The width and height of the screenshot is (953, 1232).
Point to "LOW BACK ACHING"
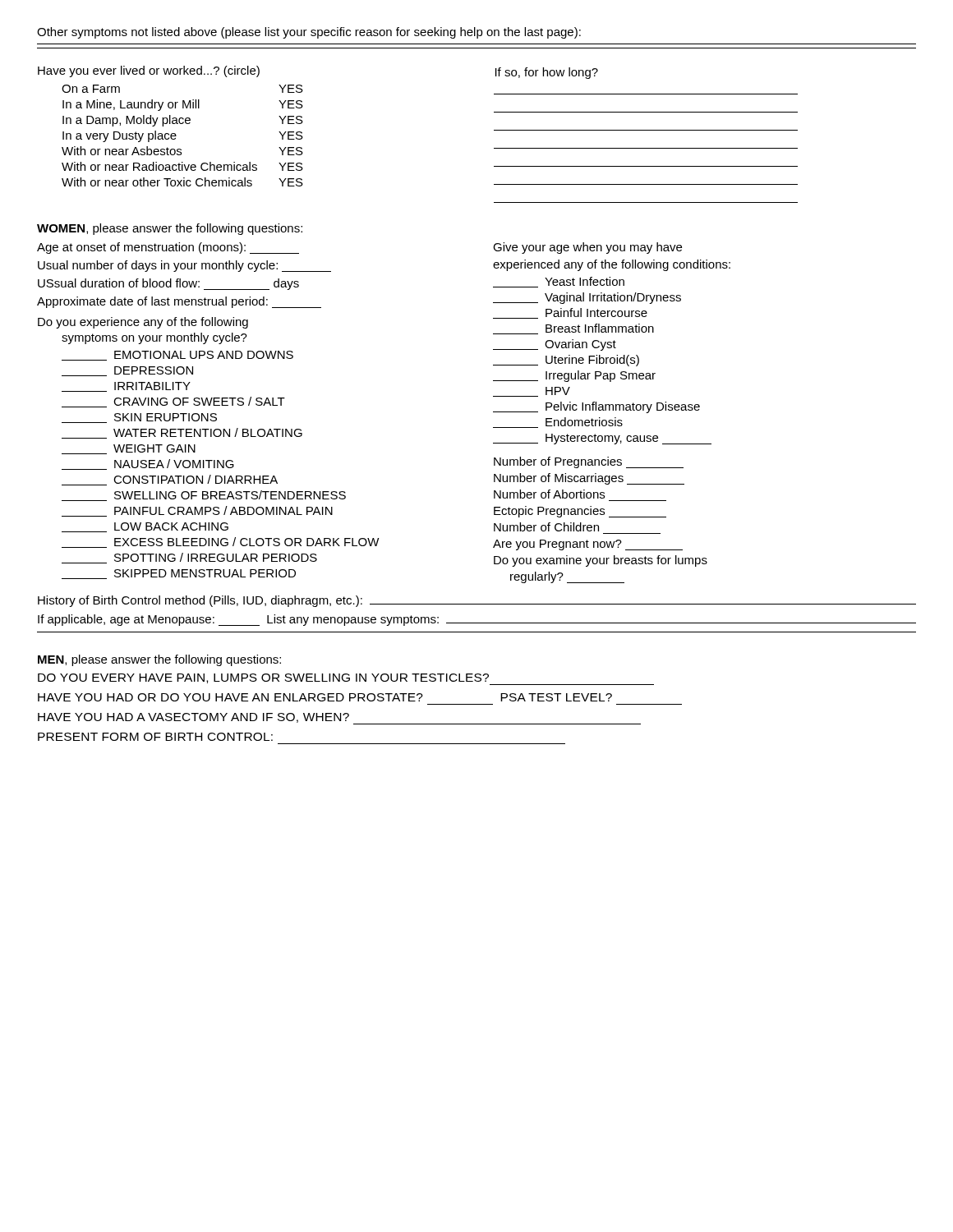pos(145,526)
